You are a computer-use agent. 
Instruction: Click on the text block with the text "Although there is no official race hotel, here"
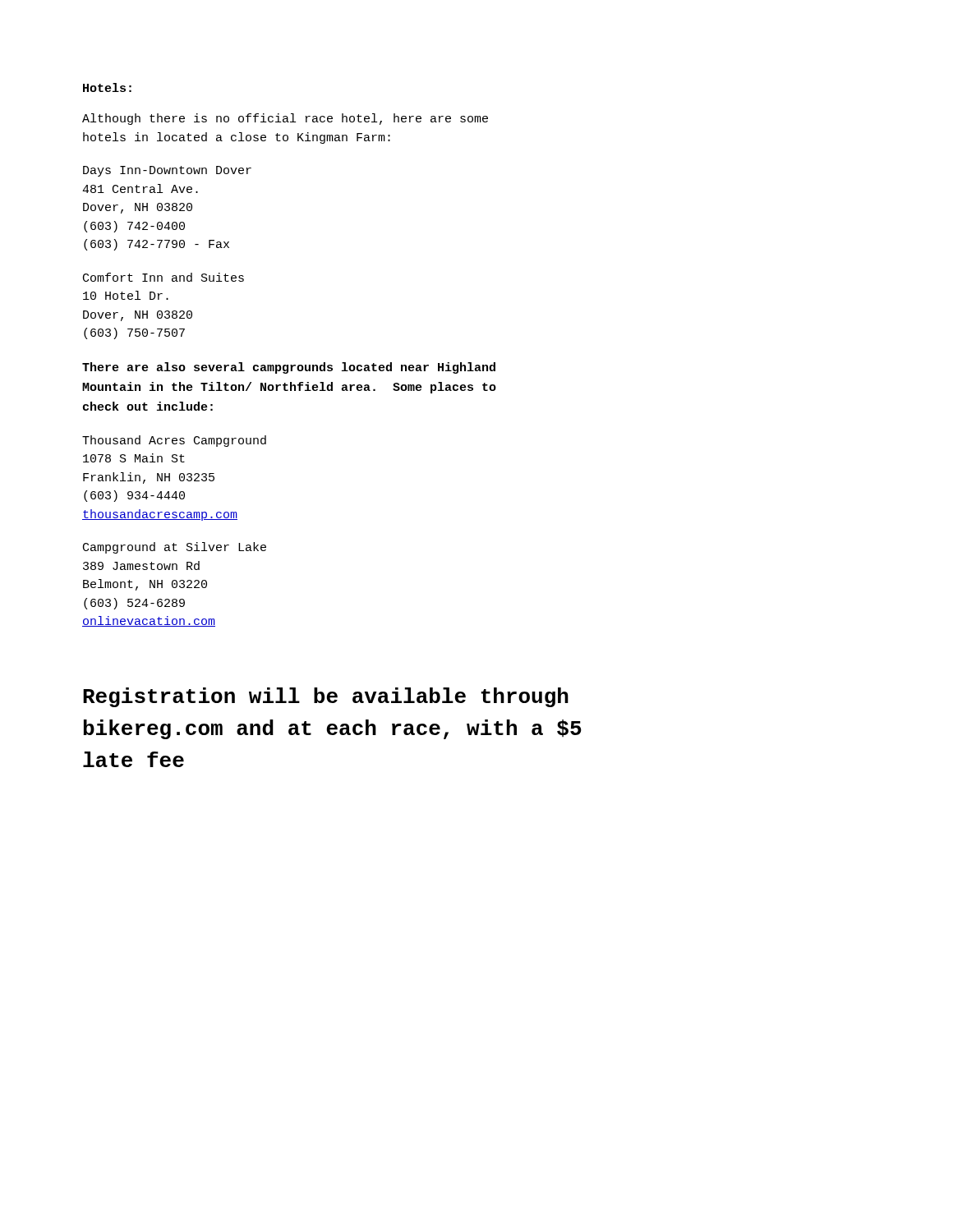click(286, 129)
